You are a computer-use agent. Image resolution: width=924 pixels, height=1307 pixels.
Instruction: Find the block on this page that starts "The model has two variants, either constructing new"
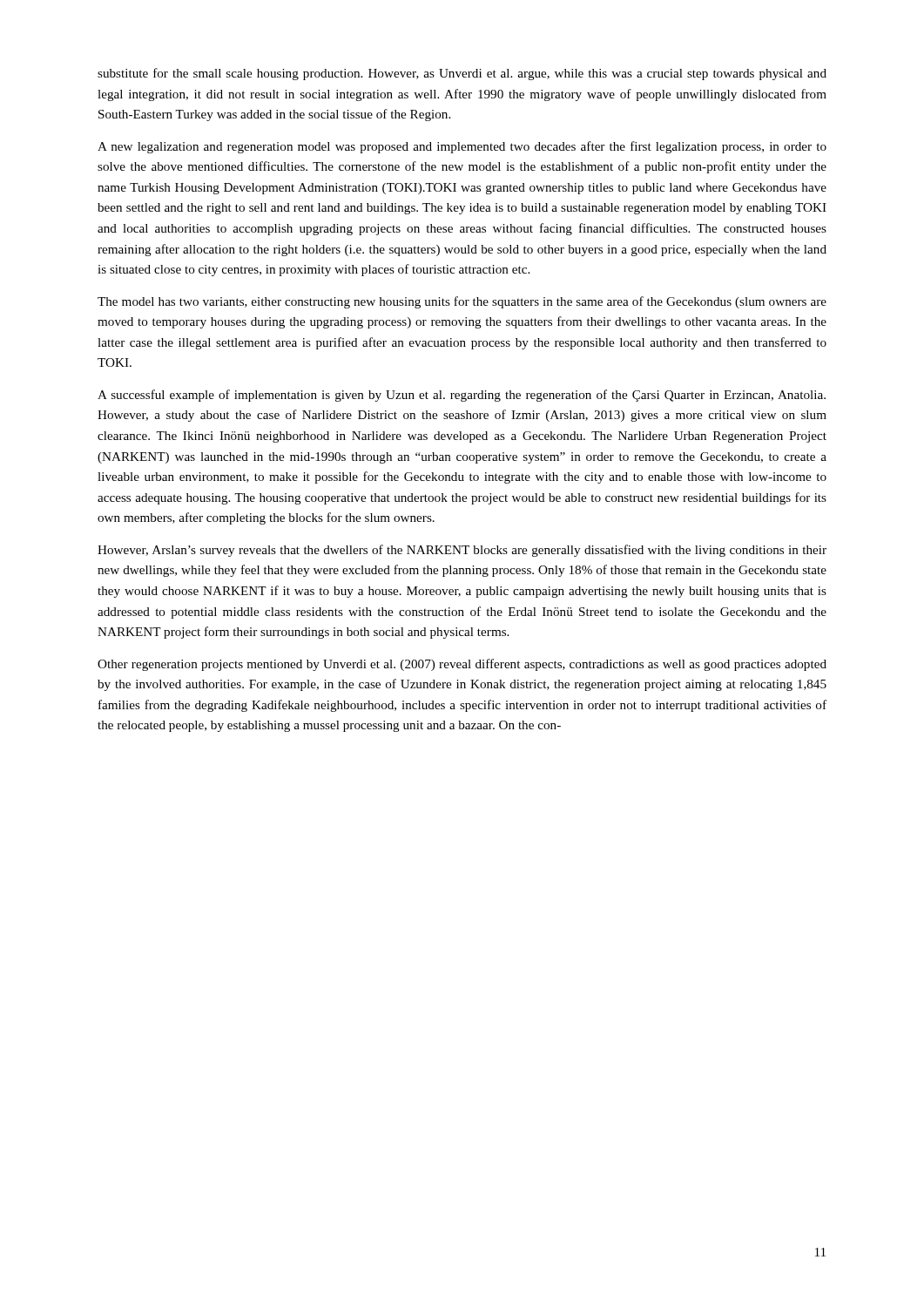tap(462, 332)
